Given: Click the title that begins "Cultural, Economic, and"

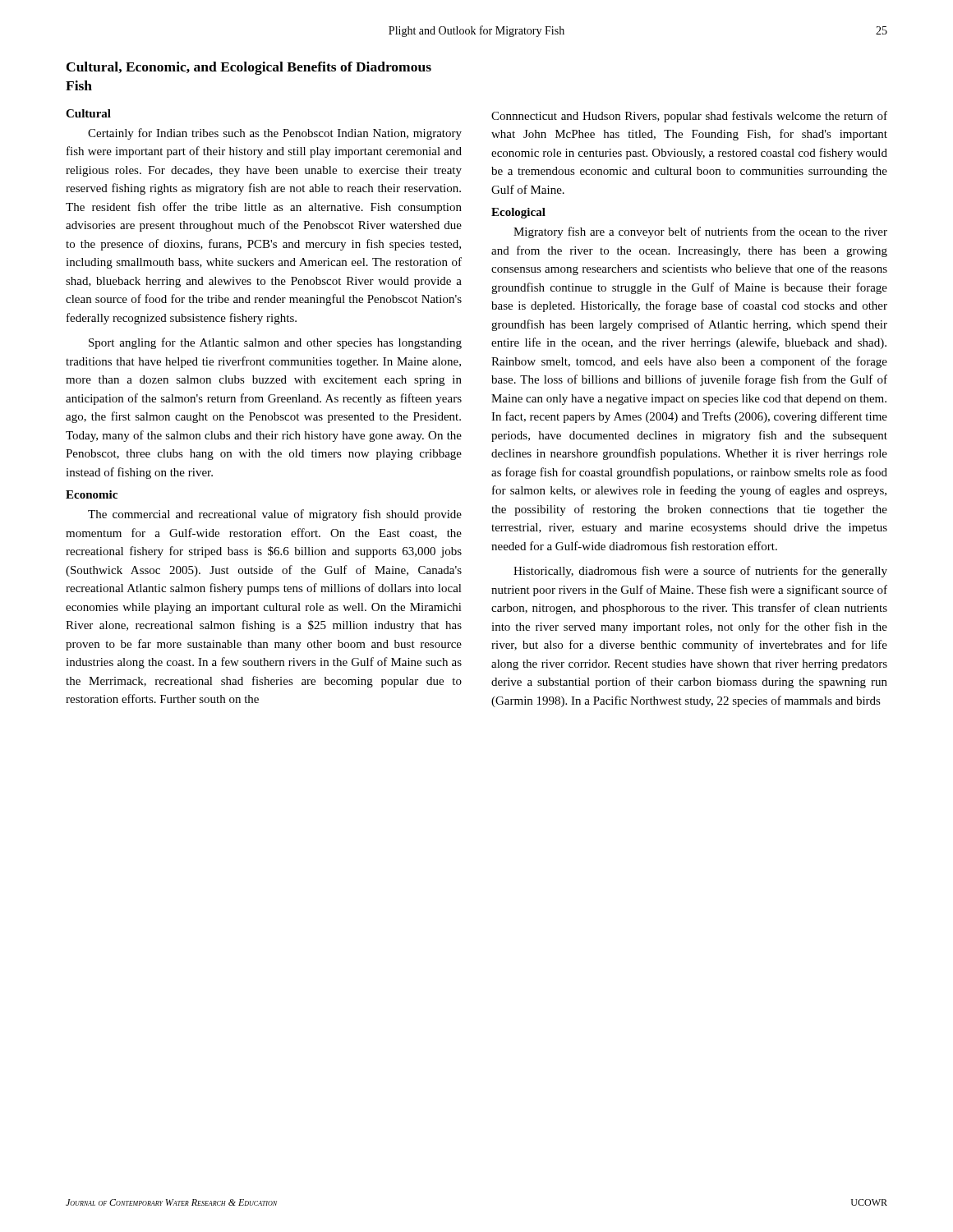Looking at the screenshot, I should click(x=249, y=76).
